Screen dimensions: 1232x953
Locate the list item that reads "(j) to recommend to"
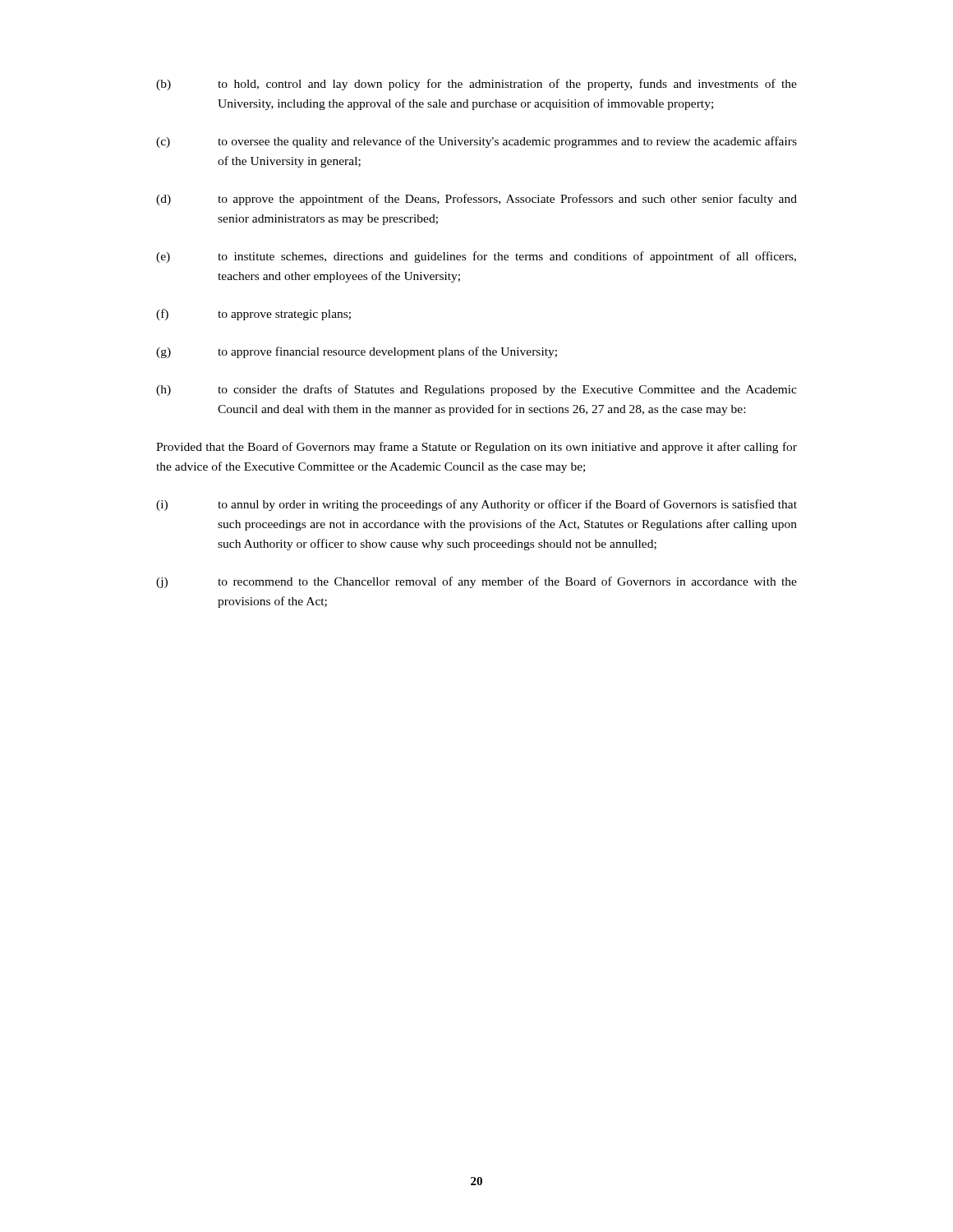[x=476, y=592]
